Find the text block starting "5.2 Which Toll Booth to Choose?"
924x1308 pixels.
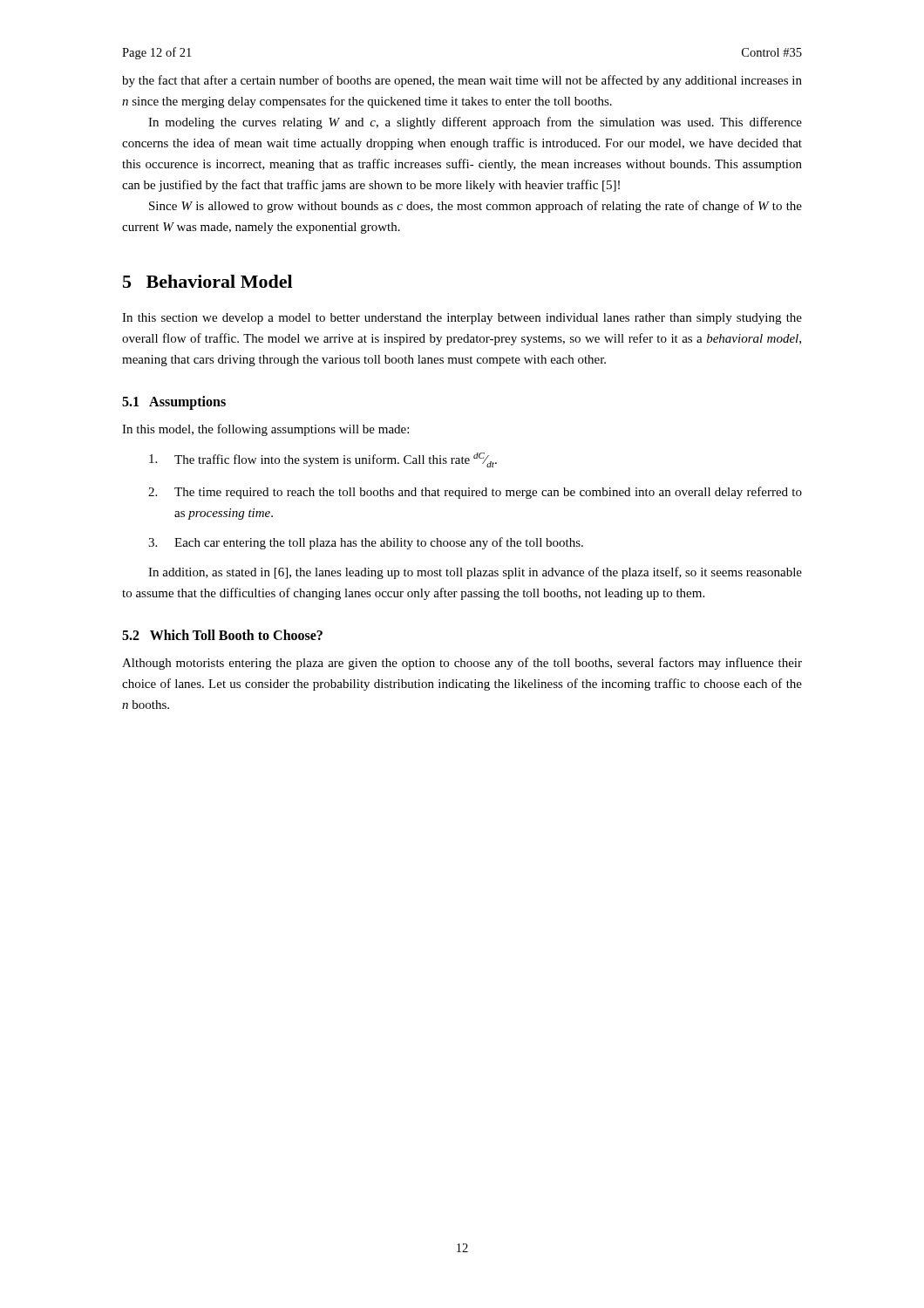tap(223, 635)
